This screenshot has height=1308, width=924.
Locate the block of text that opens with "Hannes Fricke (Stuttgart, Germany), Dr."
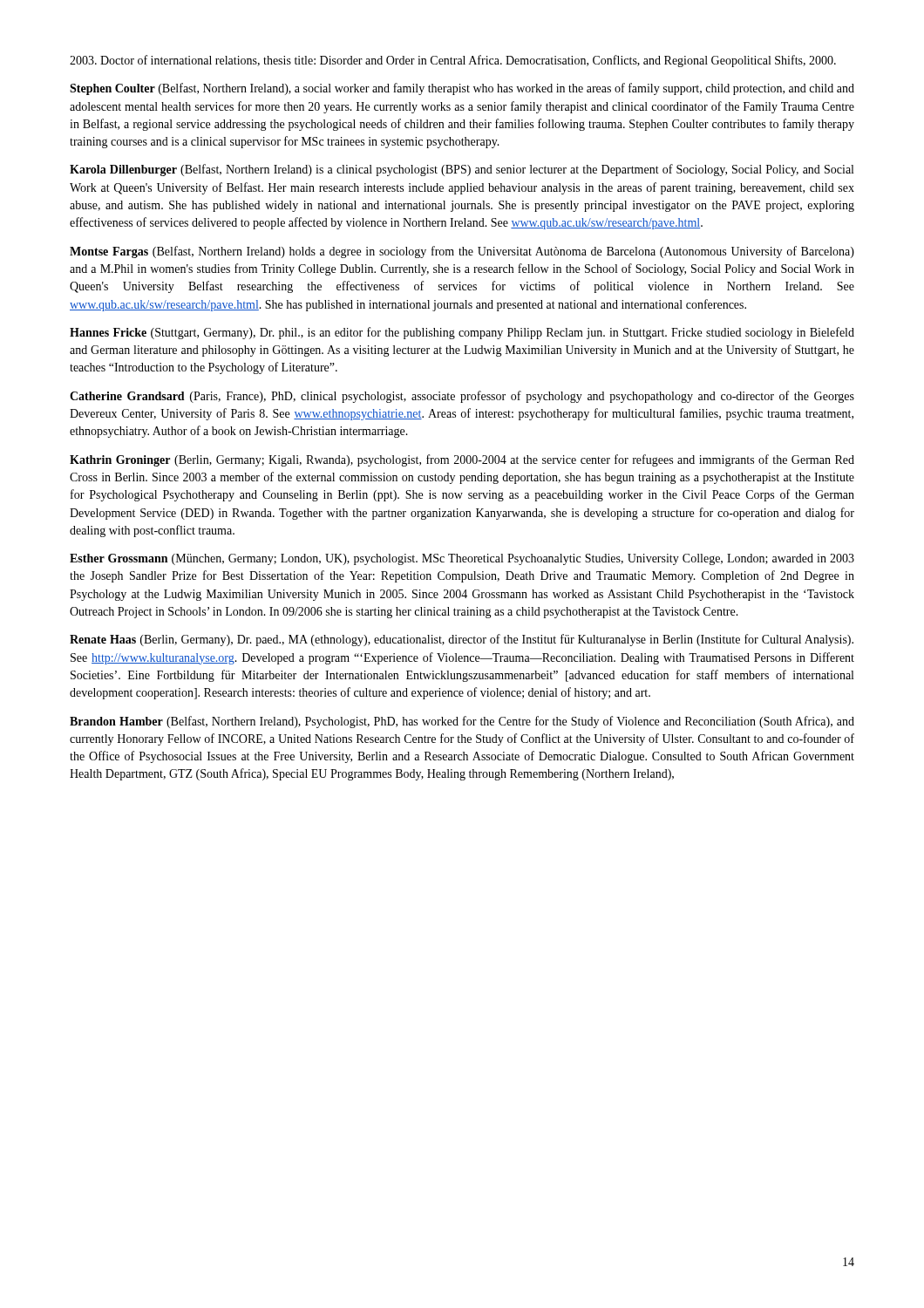[462, 350]
